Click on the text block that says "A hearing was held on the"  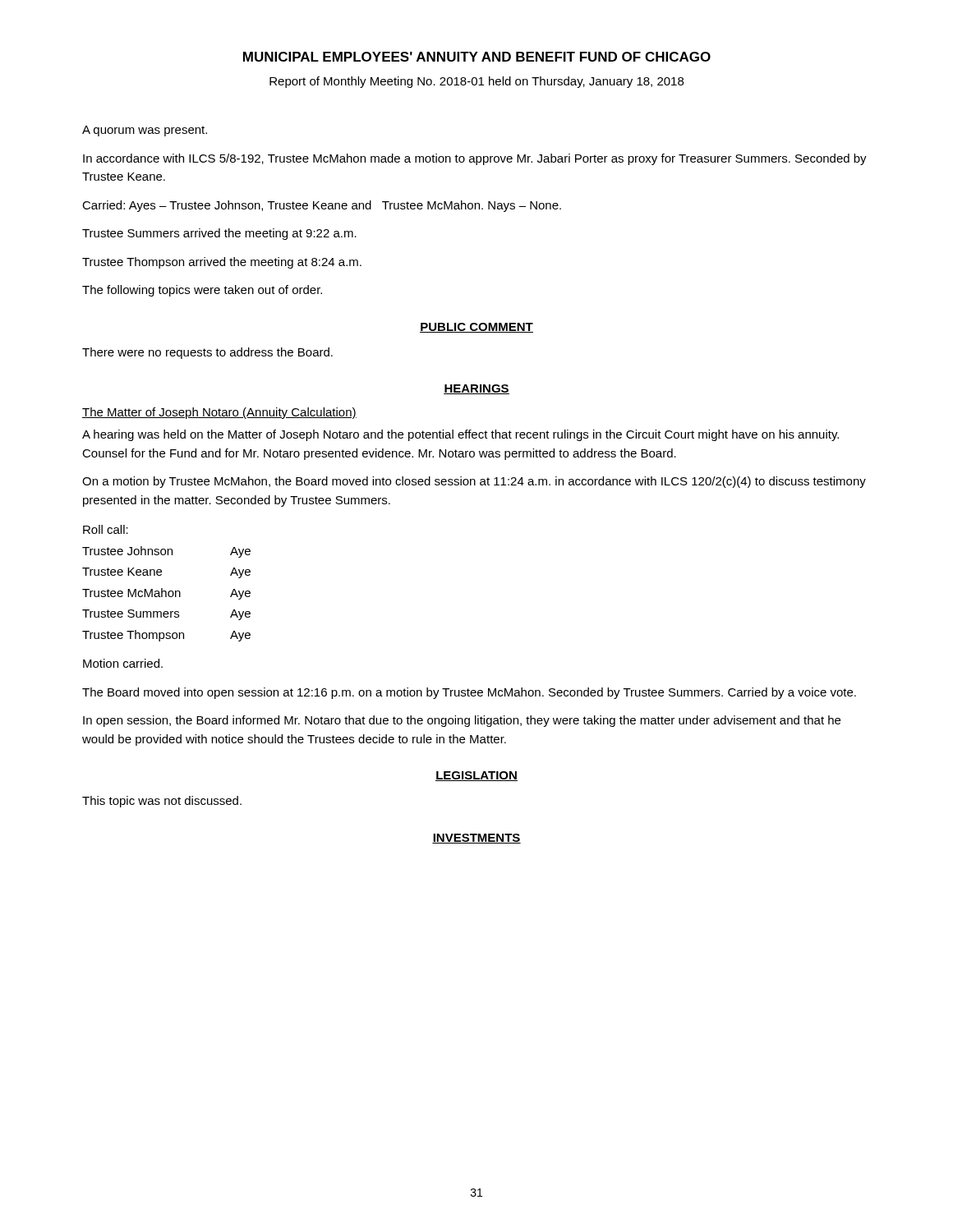[461, 443]
